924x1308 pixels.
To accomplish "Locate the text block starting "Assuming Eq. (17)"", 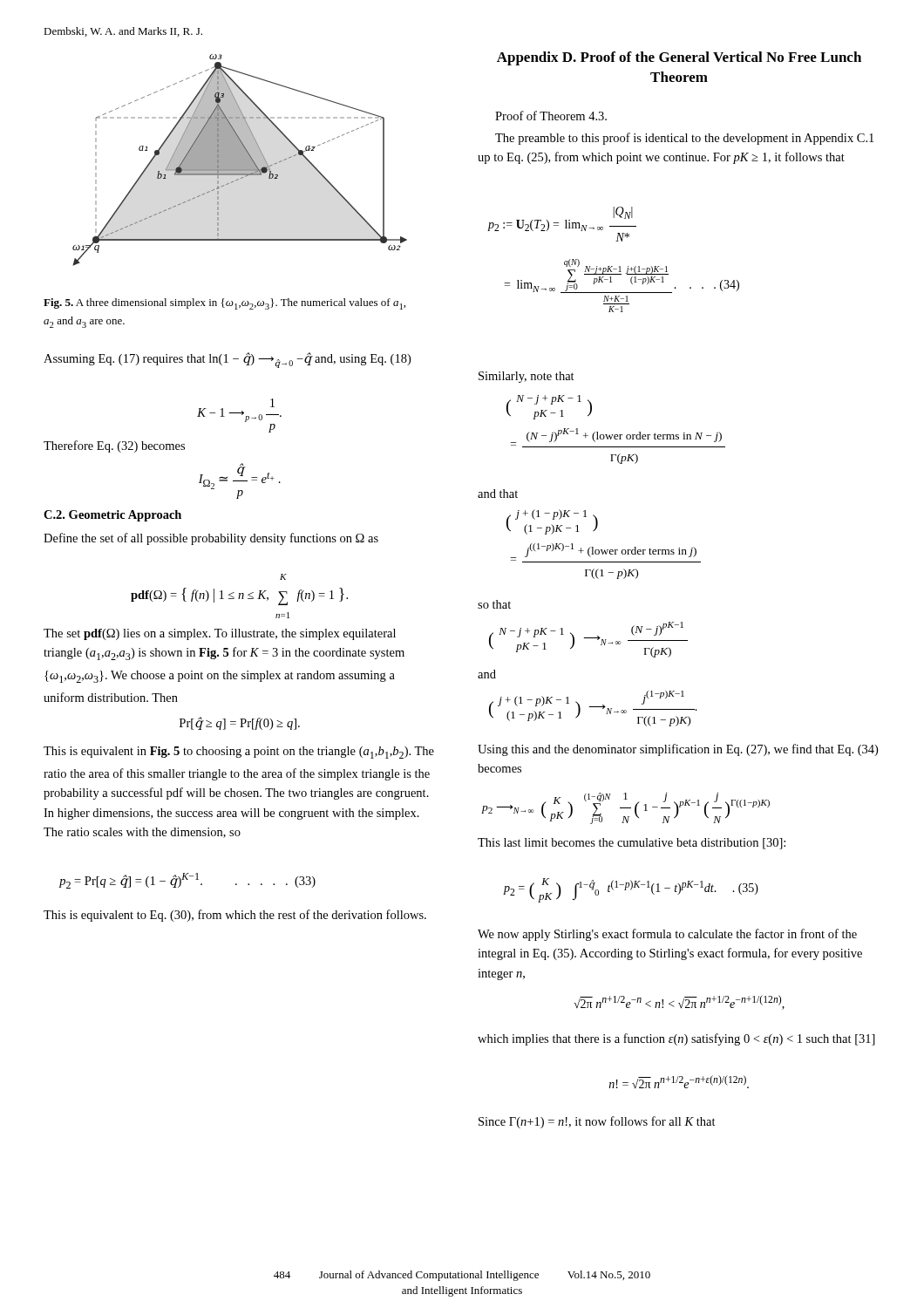I will pos(227,360).
